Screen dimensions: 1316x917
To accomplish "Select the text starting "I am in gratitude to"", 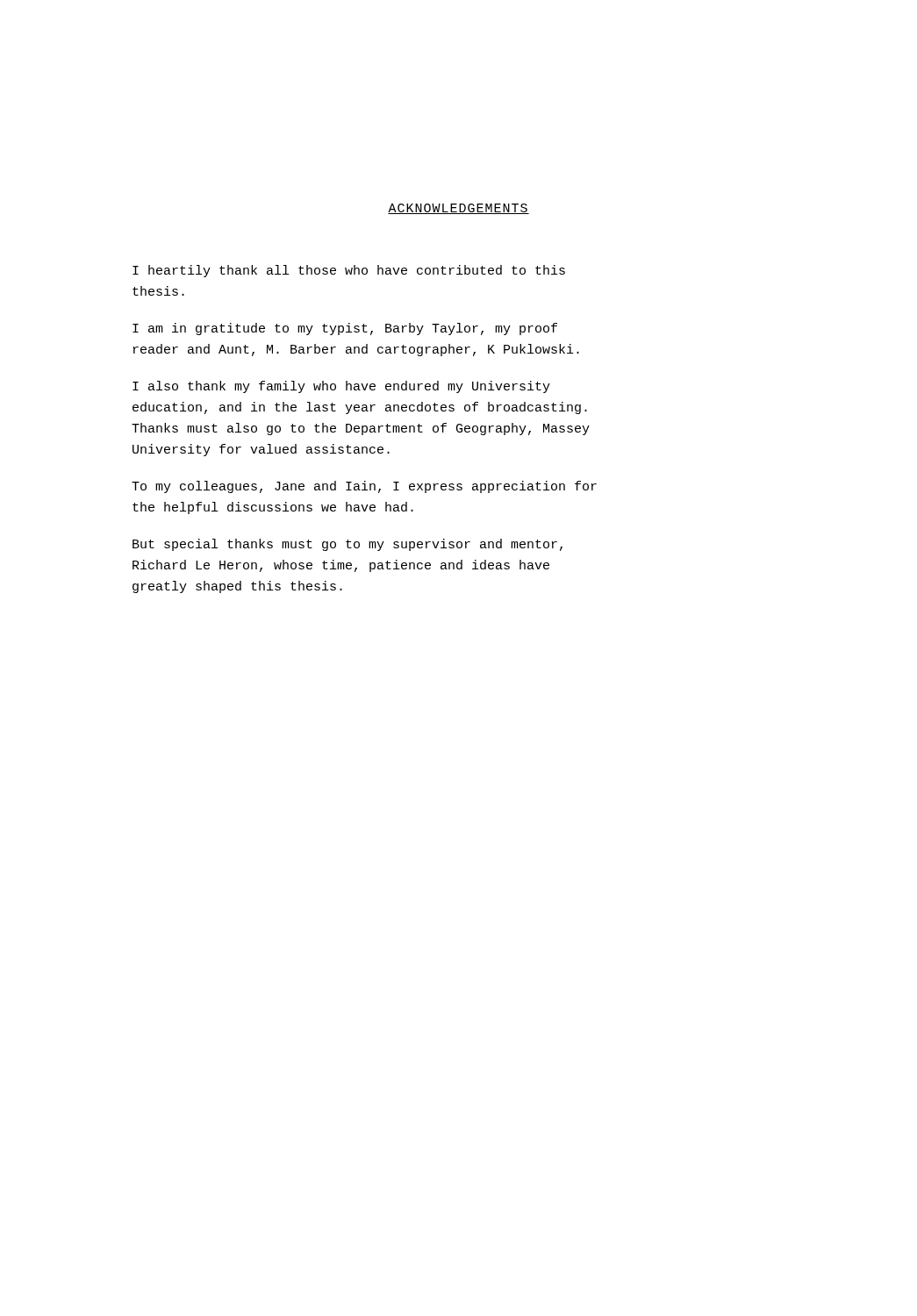I will pyautogui.click(x=357, y=340).
